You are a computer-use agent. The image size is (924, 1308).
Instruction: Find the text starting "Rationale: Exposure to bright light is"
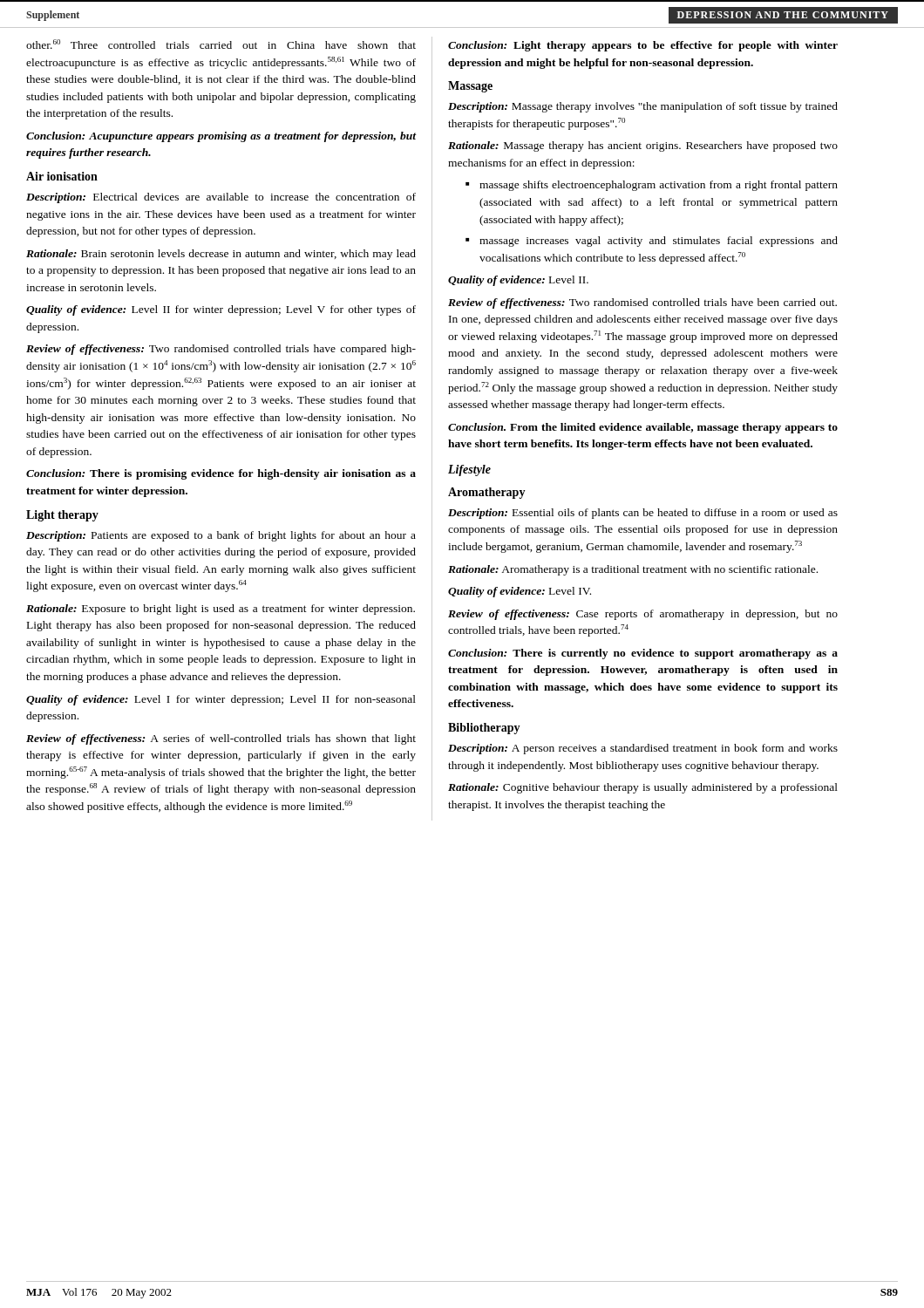click(221, 642)
